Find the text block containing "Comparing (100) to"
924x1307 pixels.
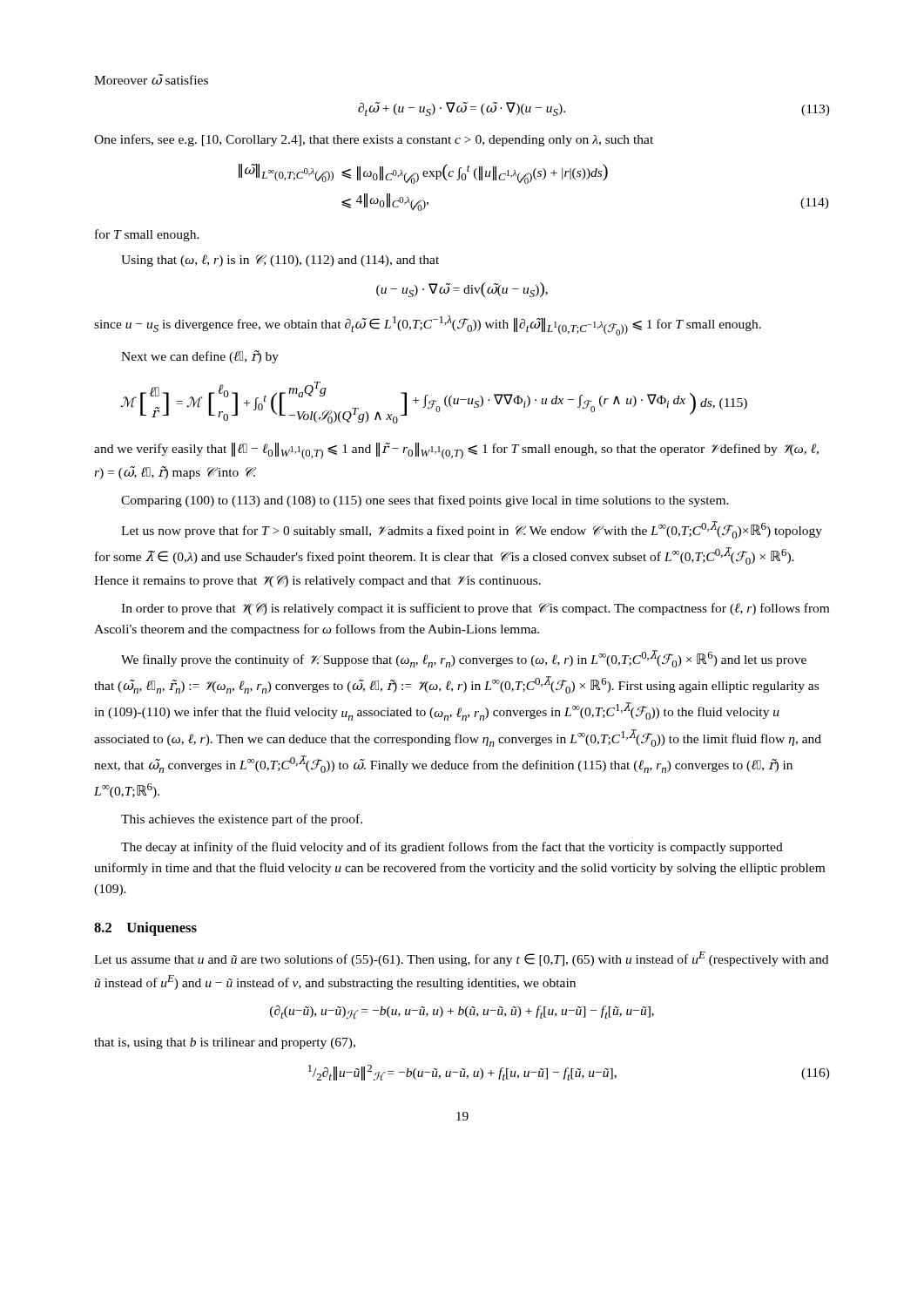click(425, 500)
